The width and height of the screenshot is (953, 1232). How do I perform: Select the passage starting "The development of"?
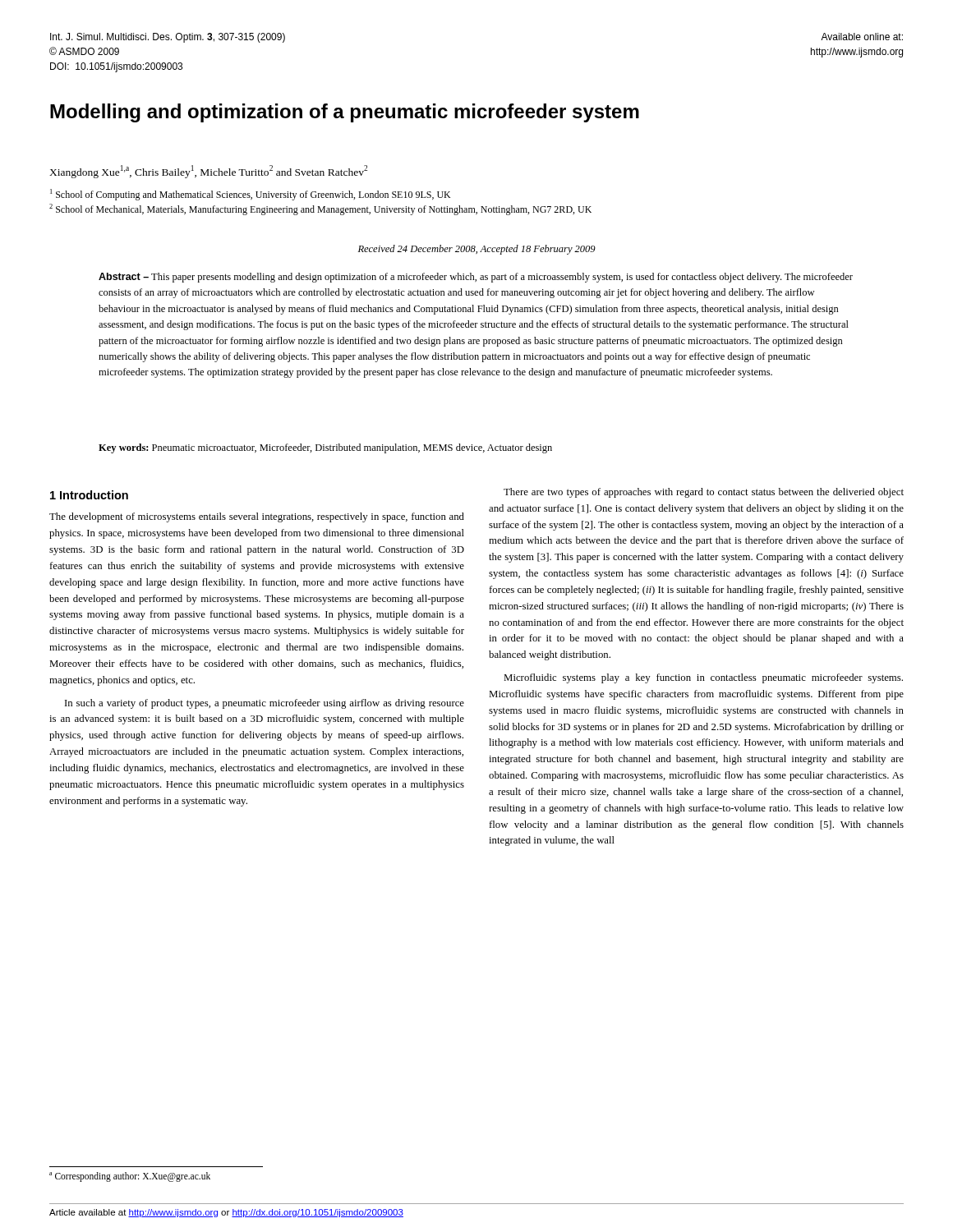257,659
